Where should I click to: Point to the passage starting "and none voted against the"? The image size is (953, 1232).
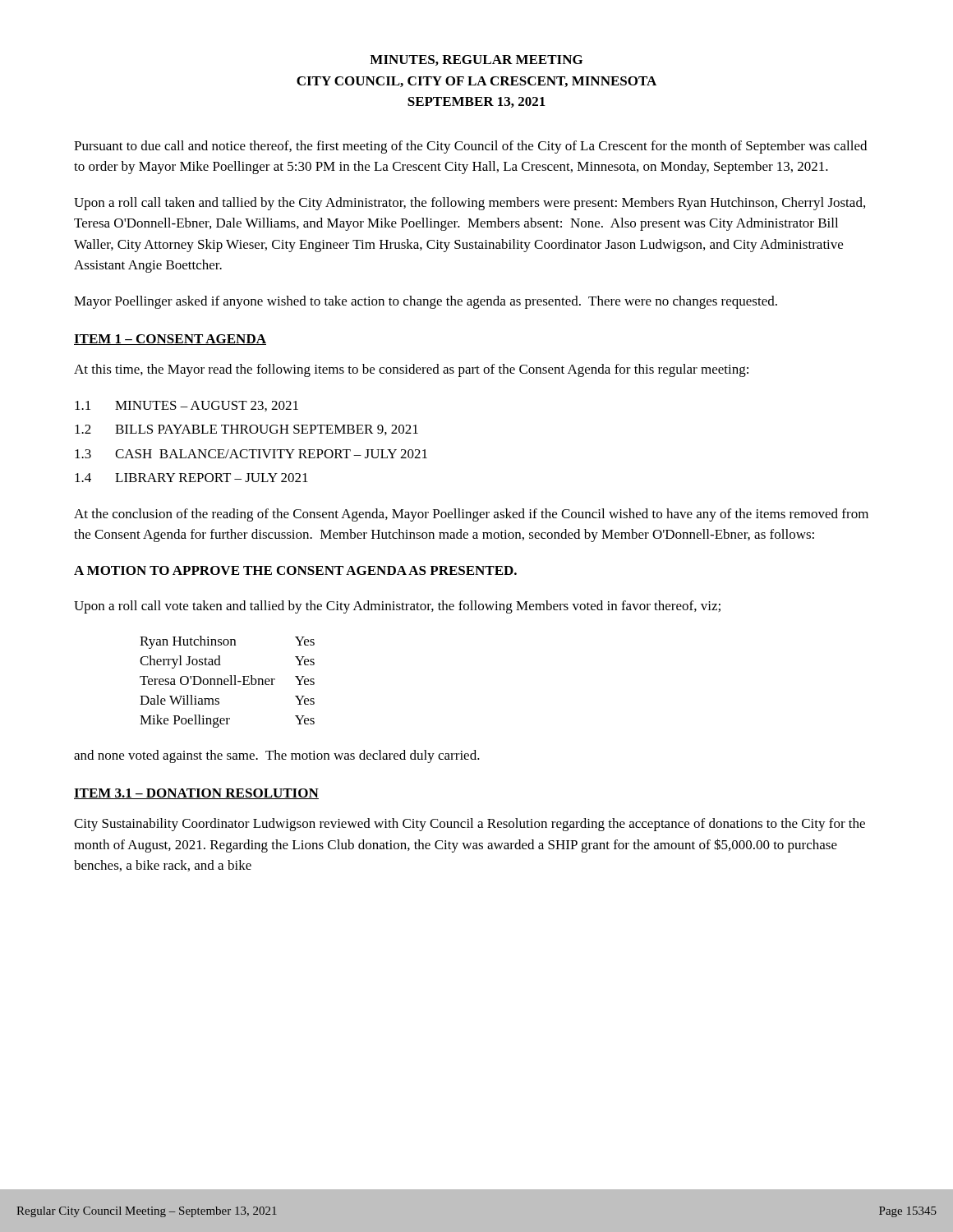click(277, 755)
